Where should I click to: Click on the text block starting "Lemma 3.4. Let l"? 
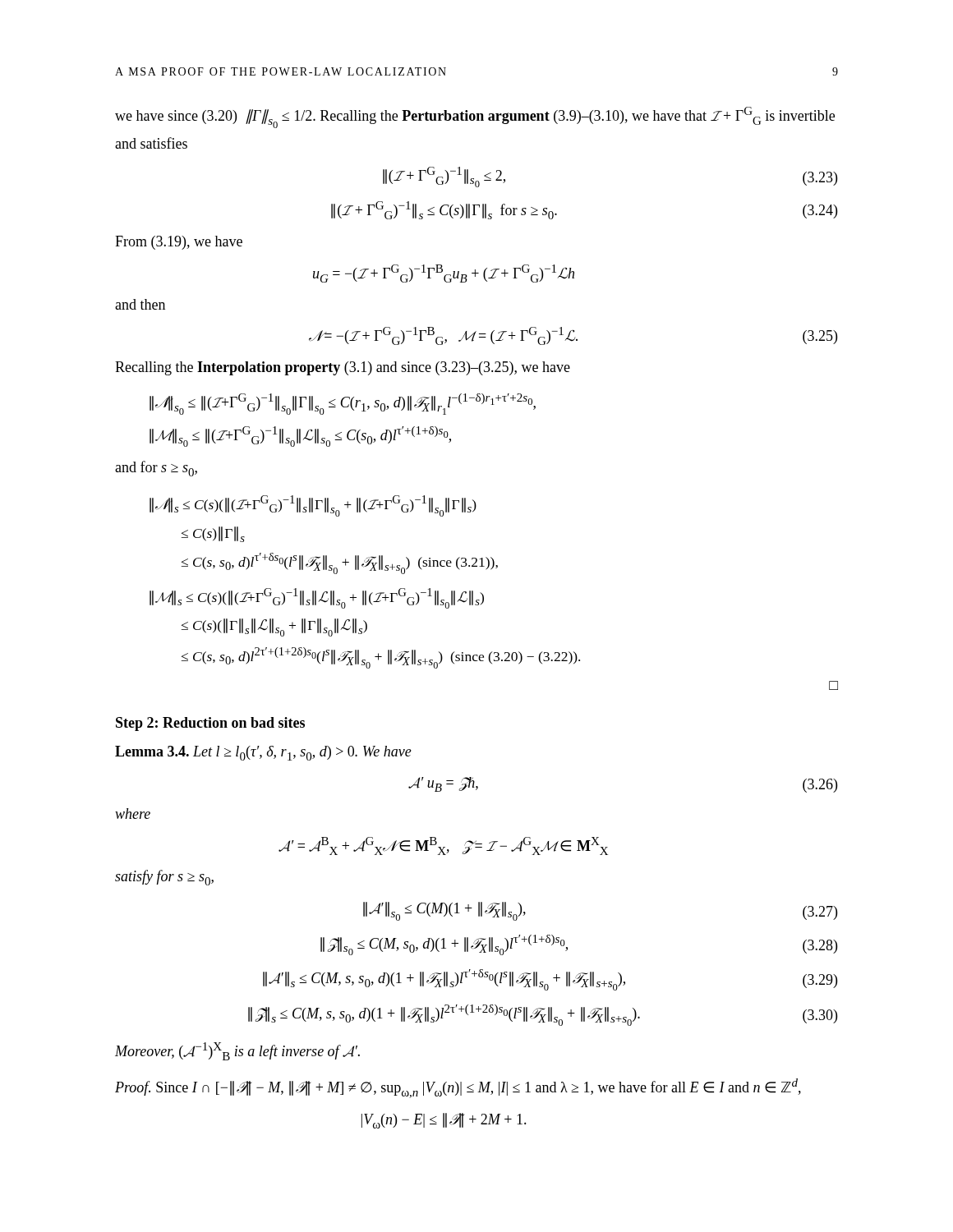tap(263, 753)
